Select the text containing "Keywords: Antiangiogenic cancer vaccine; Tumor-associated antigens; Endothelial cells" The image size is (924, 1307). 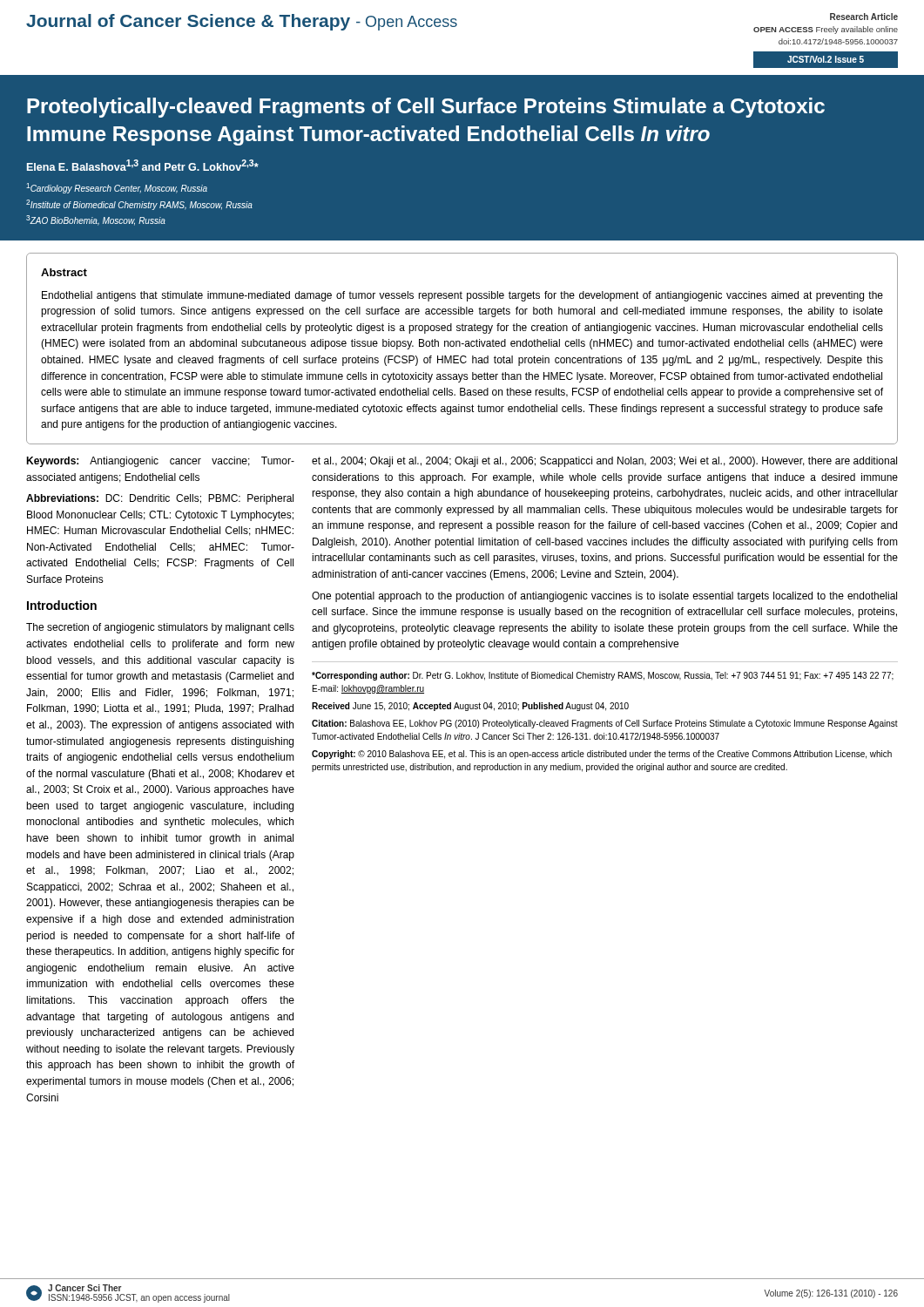pos(160,469)
